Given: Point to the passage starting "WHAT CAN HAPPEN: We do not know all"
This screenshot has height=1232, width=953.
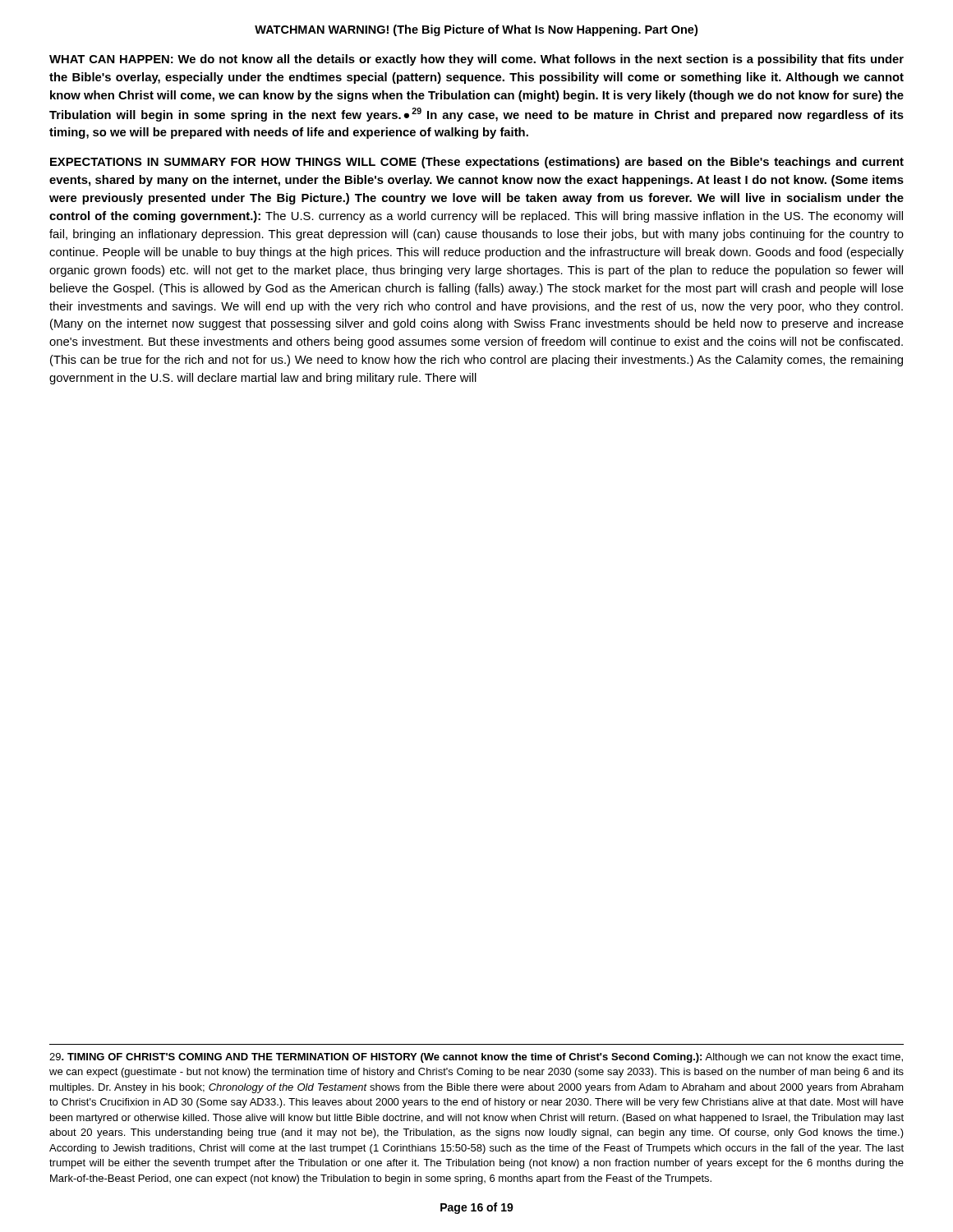Looking at the screenshot, I should coord(476,96).
